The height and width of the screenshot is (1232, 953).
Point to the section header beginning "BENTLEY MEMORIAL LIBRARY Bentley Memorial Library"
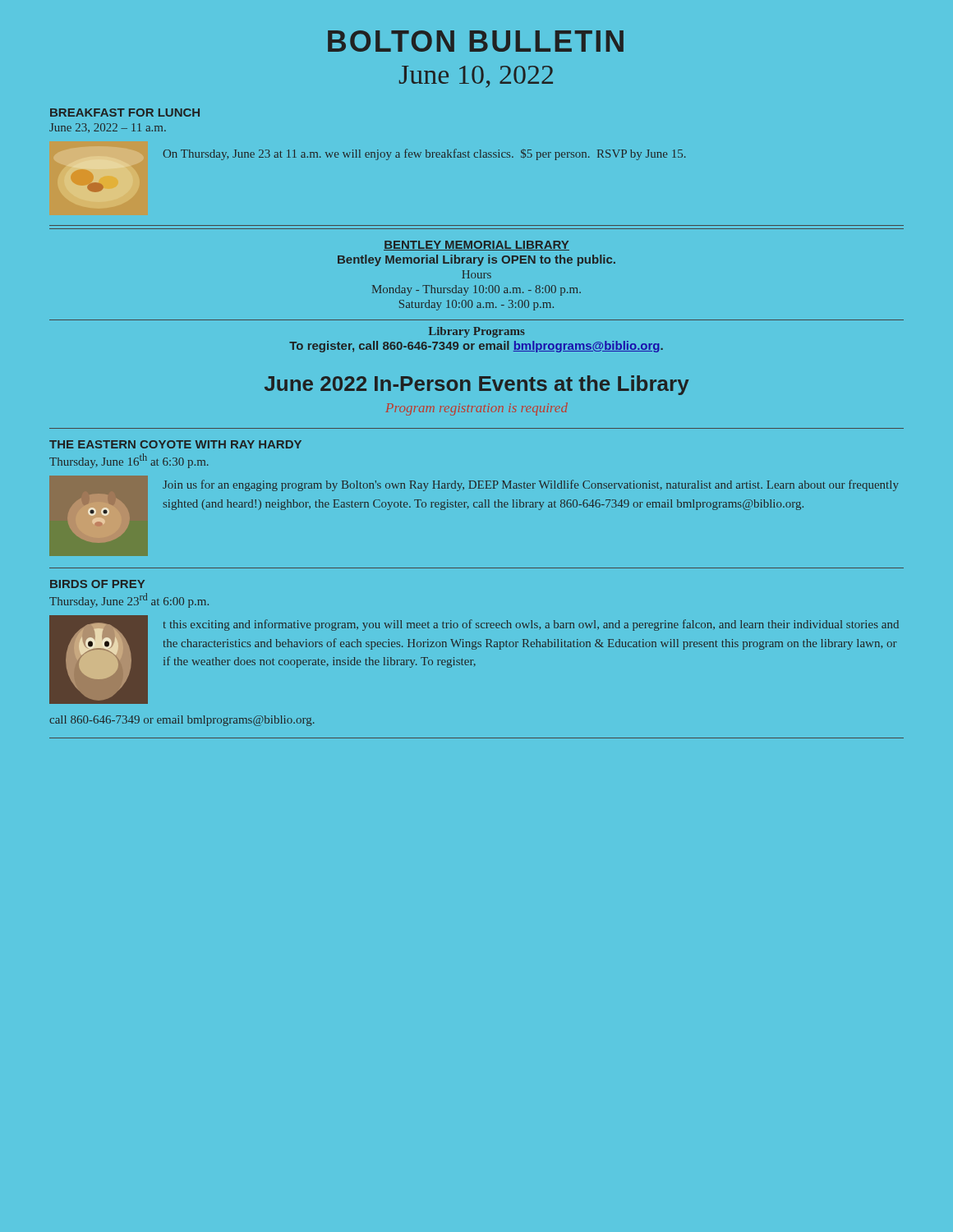[x=476, y=274]
